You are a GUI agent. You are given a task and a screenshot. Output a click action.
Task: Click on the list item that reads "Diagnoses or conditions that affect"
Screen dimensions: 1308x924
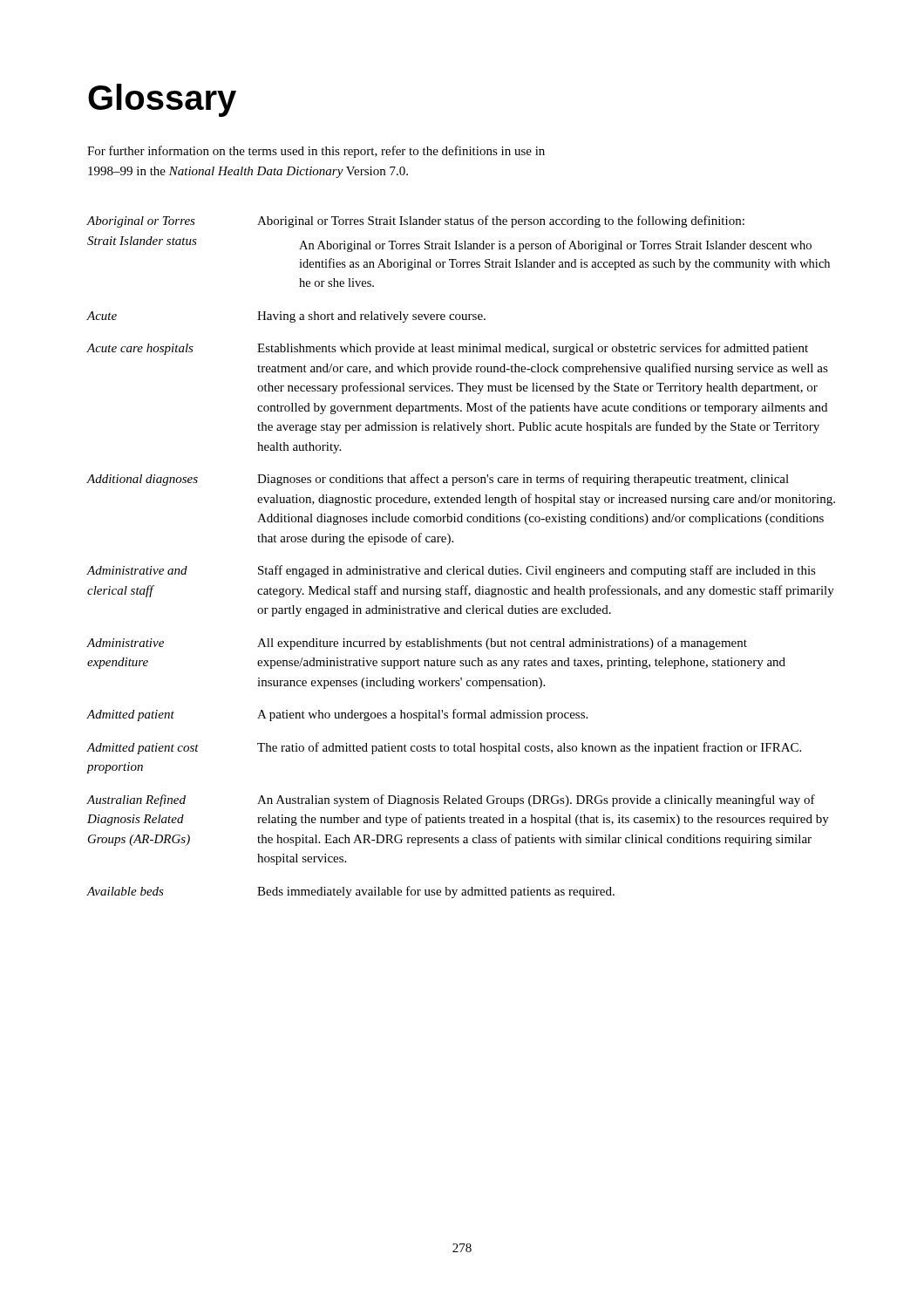[x=547, y=508]
